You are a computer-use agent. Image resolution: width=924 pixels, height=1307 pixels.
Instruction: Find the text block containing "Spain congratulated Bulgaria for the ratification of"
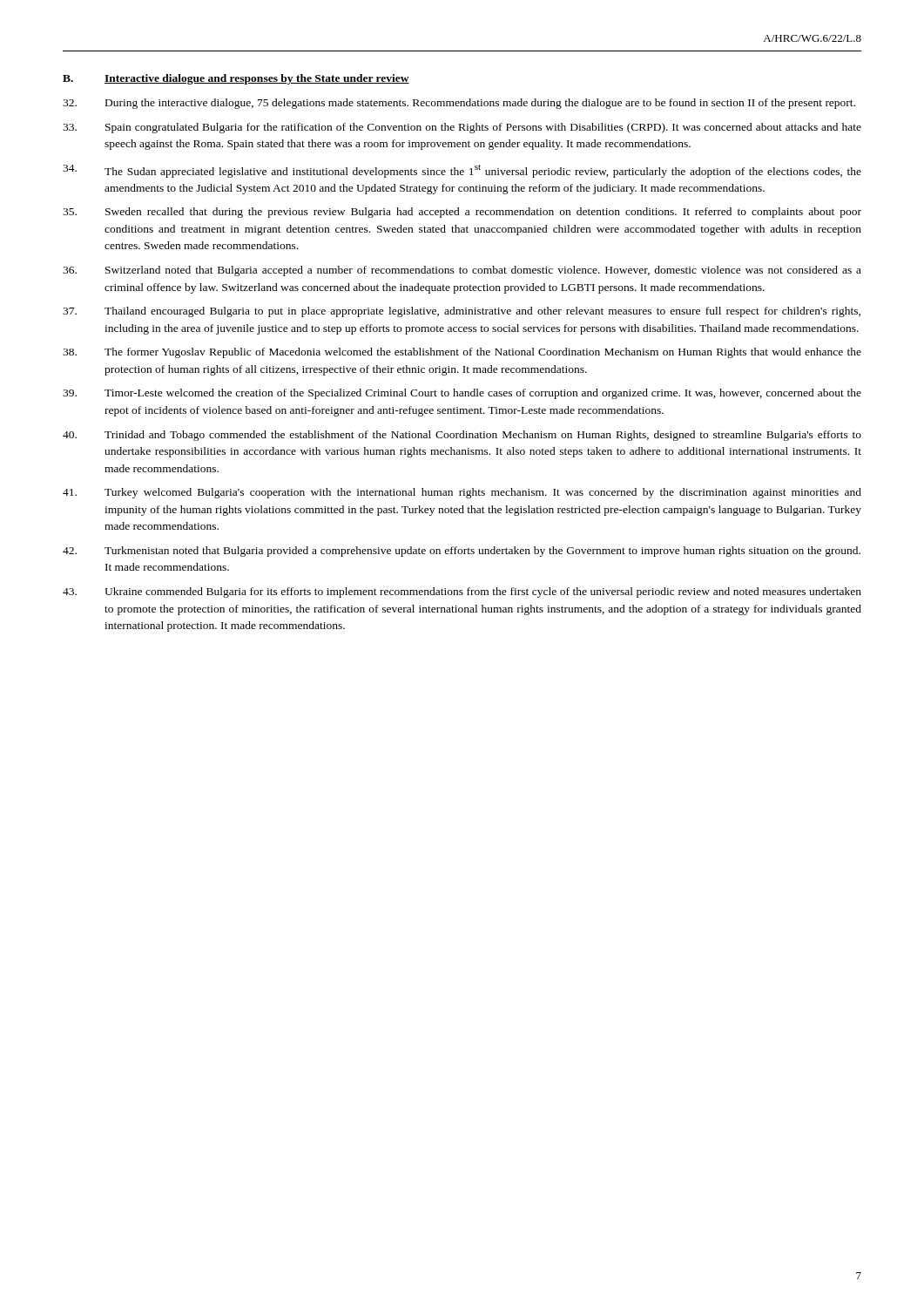(462, 135)
